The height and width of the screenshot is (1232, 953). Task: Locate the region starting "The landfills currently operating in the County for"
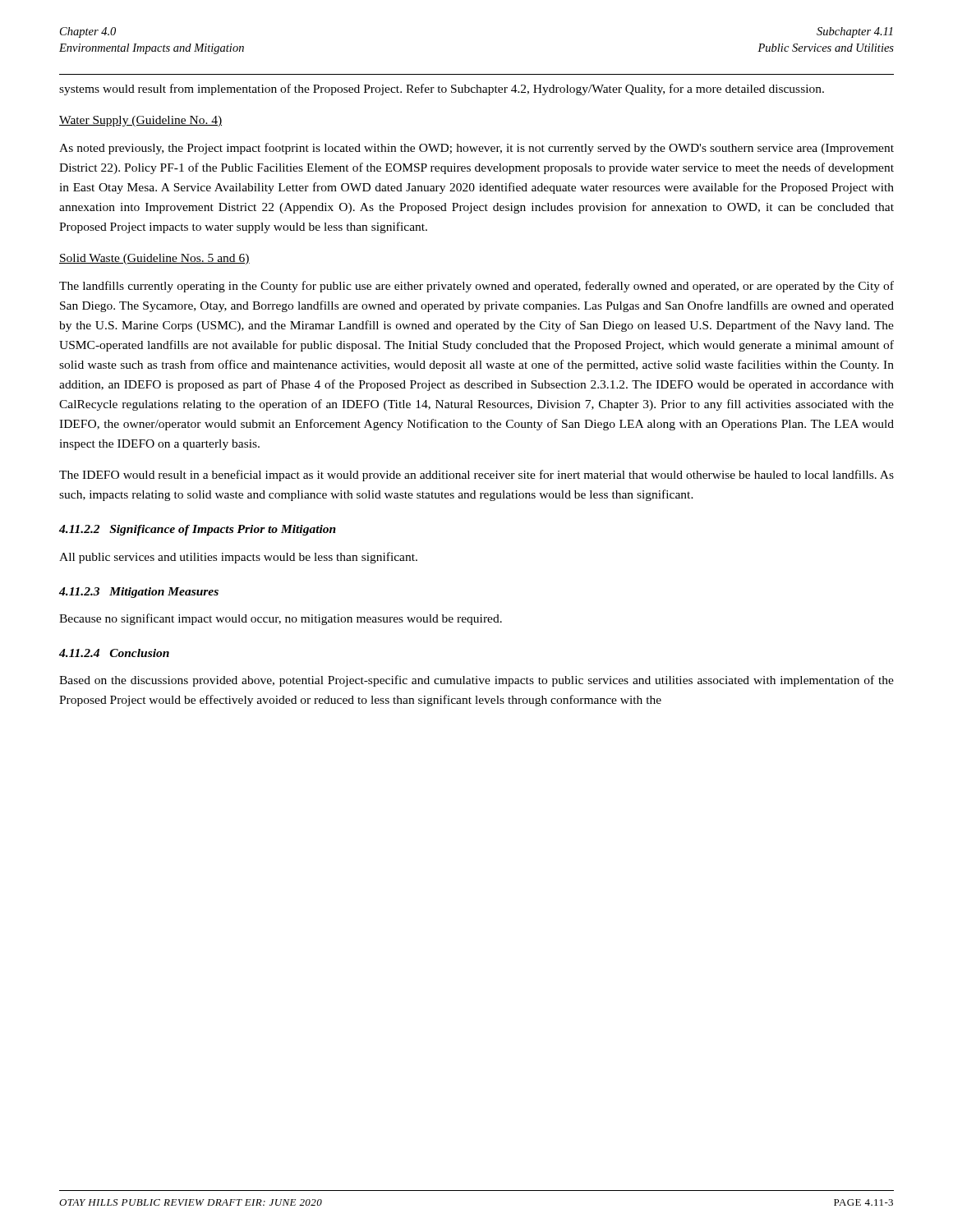pyautogui.click(x=476, y=365)
